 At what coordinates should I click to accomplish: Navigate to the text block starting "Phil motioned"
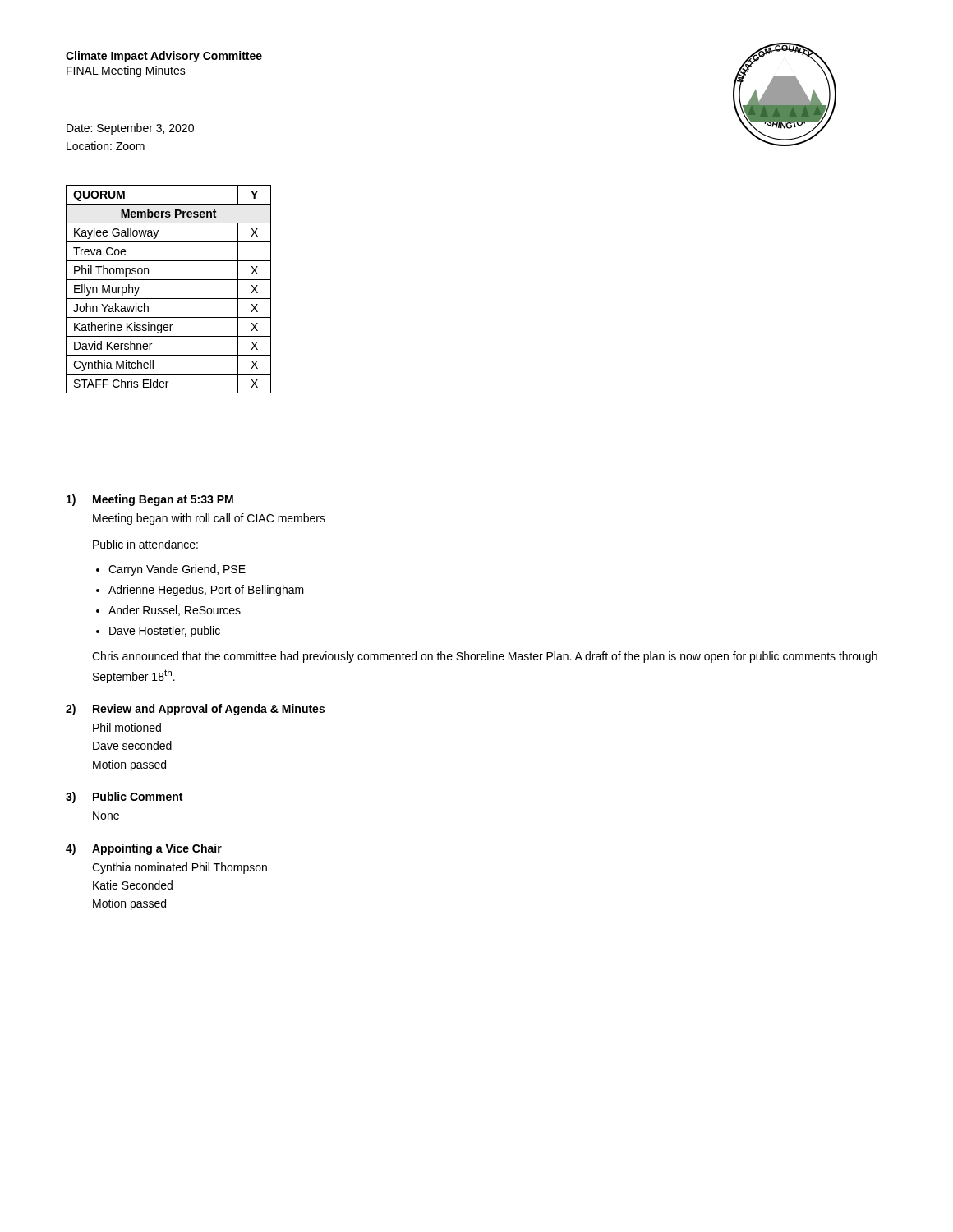[127, 728]
